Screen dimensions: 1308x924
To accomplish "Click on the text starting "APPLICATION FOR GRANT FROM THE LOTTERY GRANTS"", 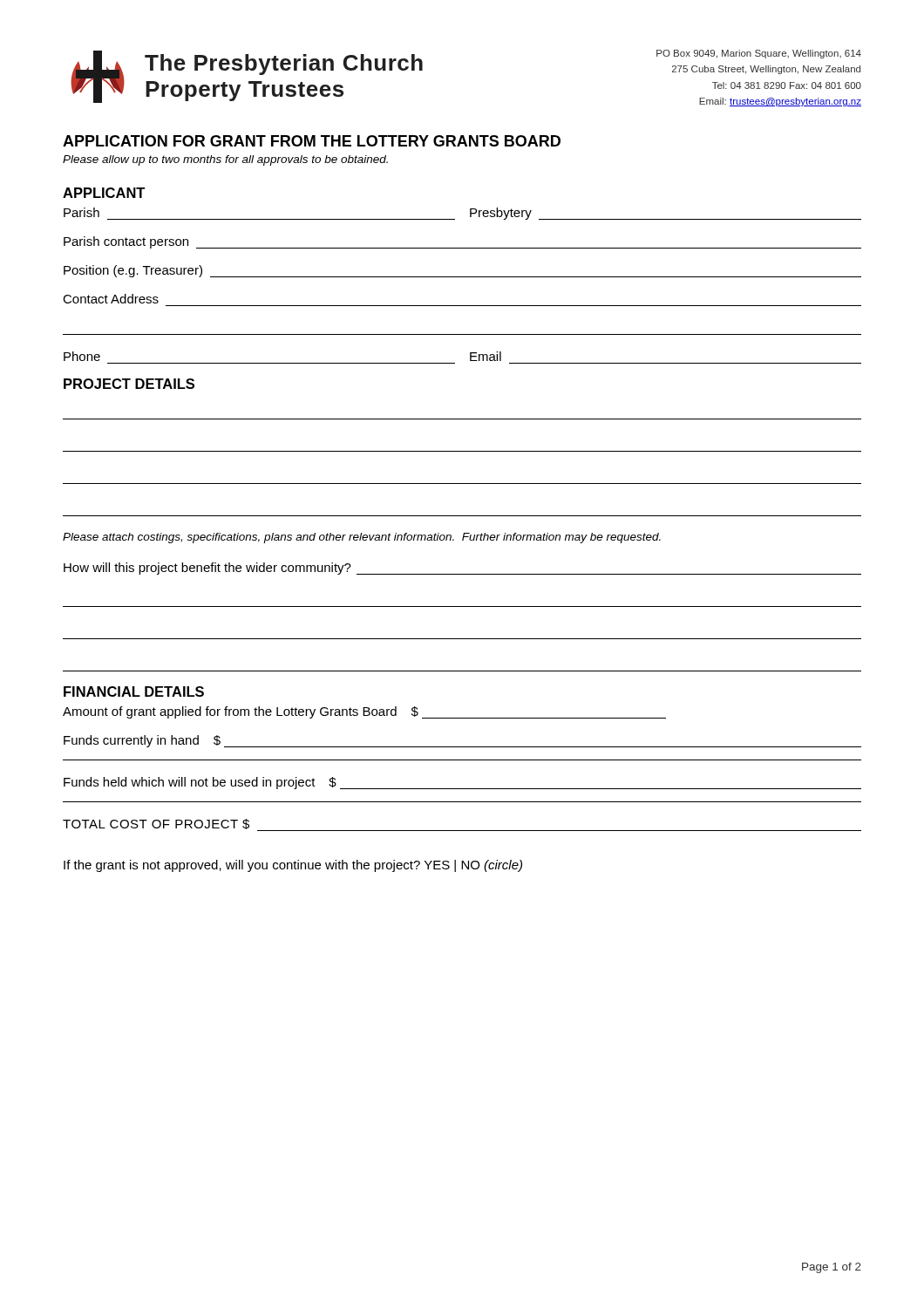I will [312, 141].
